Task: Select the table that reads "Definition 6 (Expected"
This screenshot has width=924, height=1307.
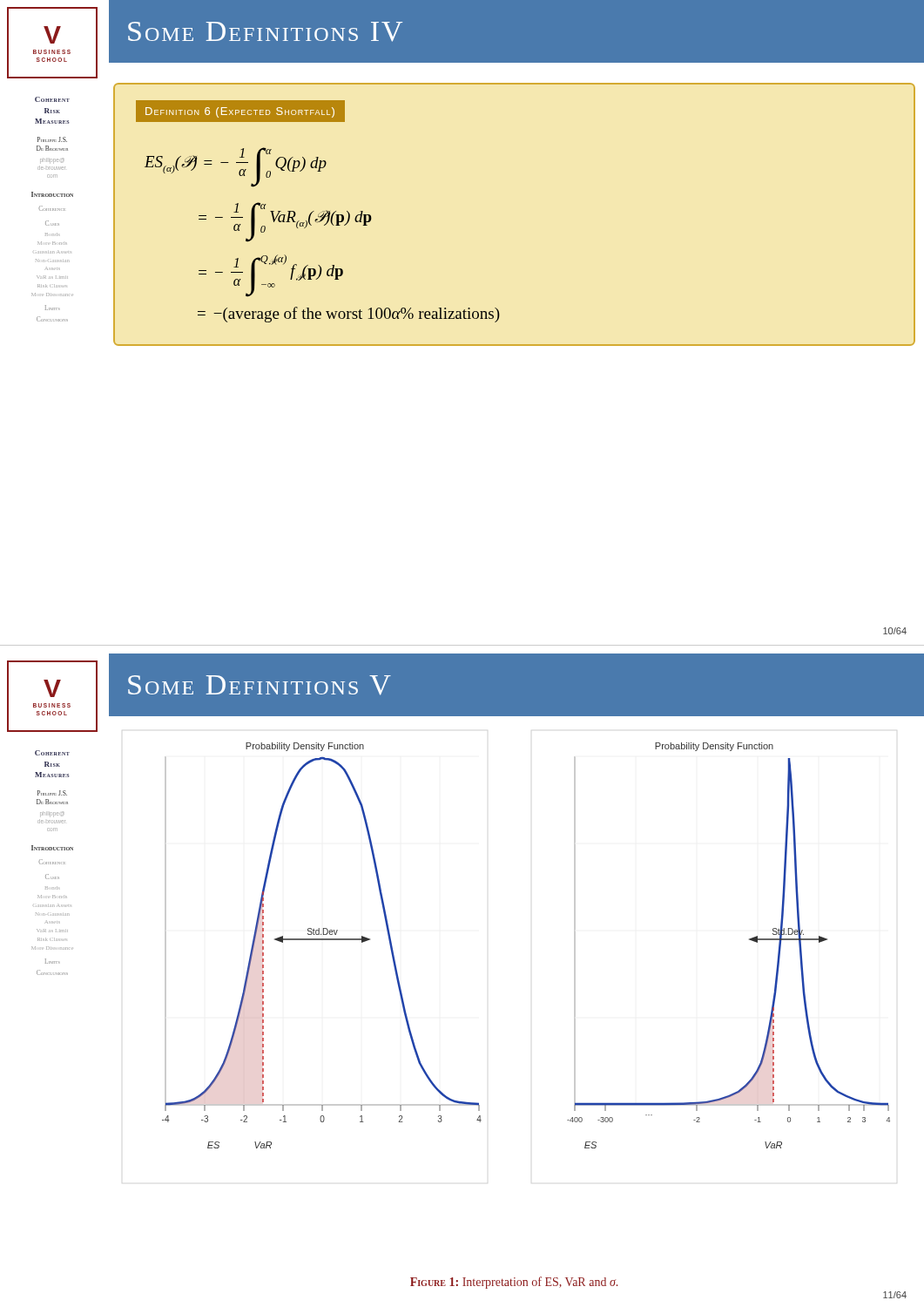Action: (514, 214)
